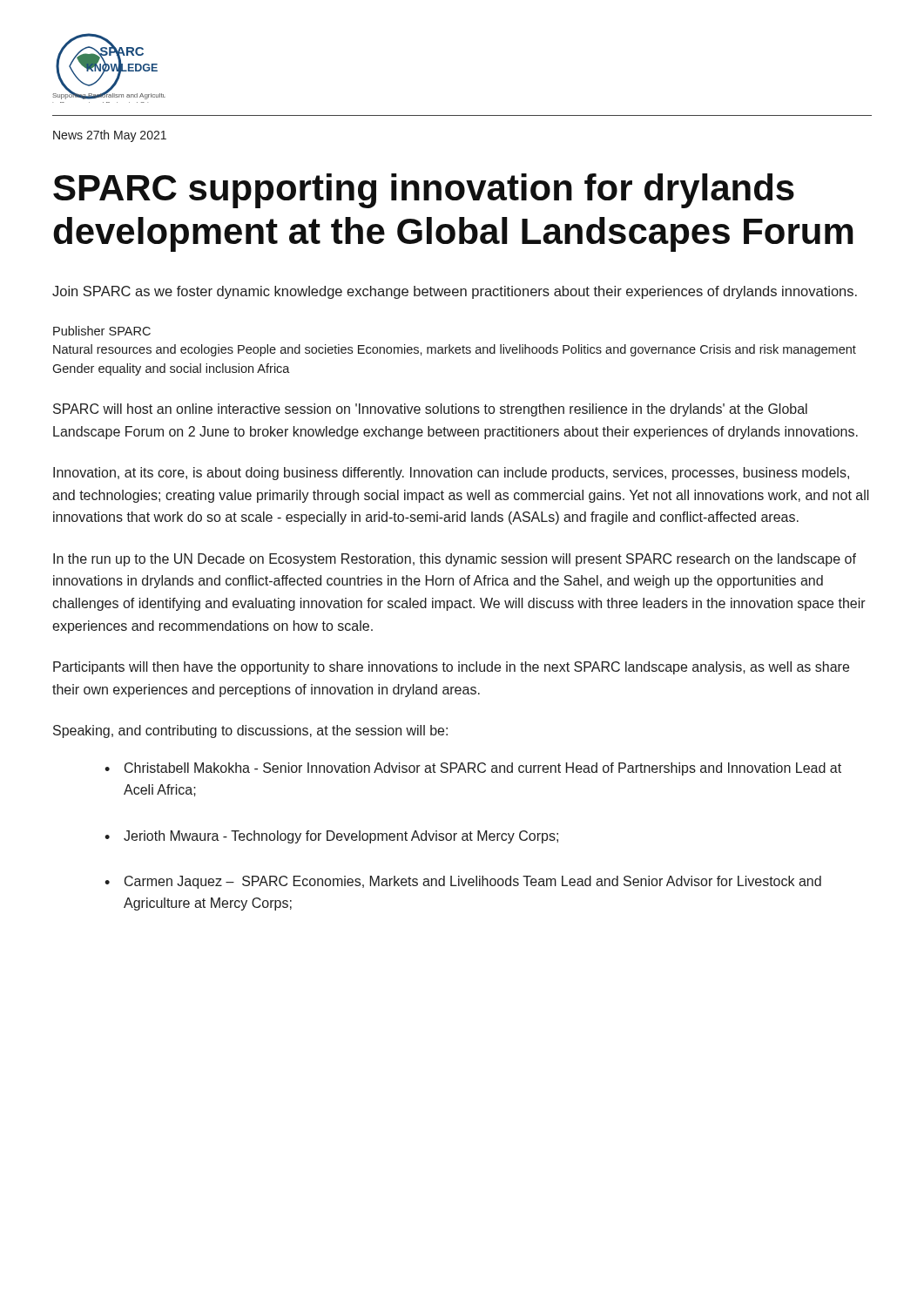Viewport: 924px width, 1307px height.
Task: Click on the text block that says "Participants will then have"
Action: point(451,678)
